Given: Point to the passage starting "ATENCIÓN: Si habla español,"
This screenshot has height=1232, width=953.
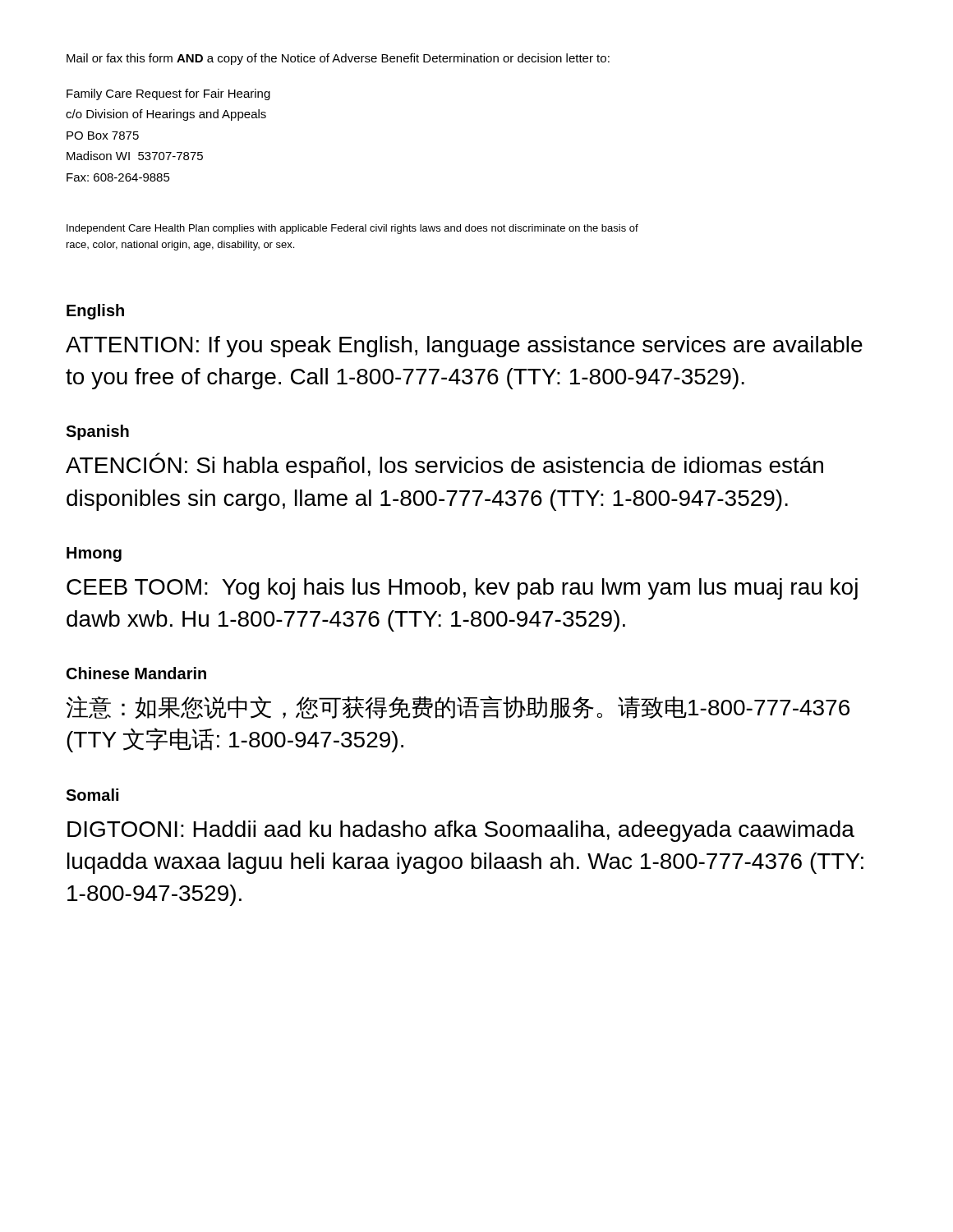Looking at the screenshot, I should click(445, 482).
